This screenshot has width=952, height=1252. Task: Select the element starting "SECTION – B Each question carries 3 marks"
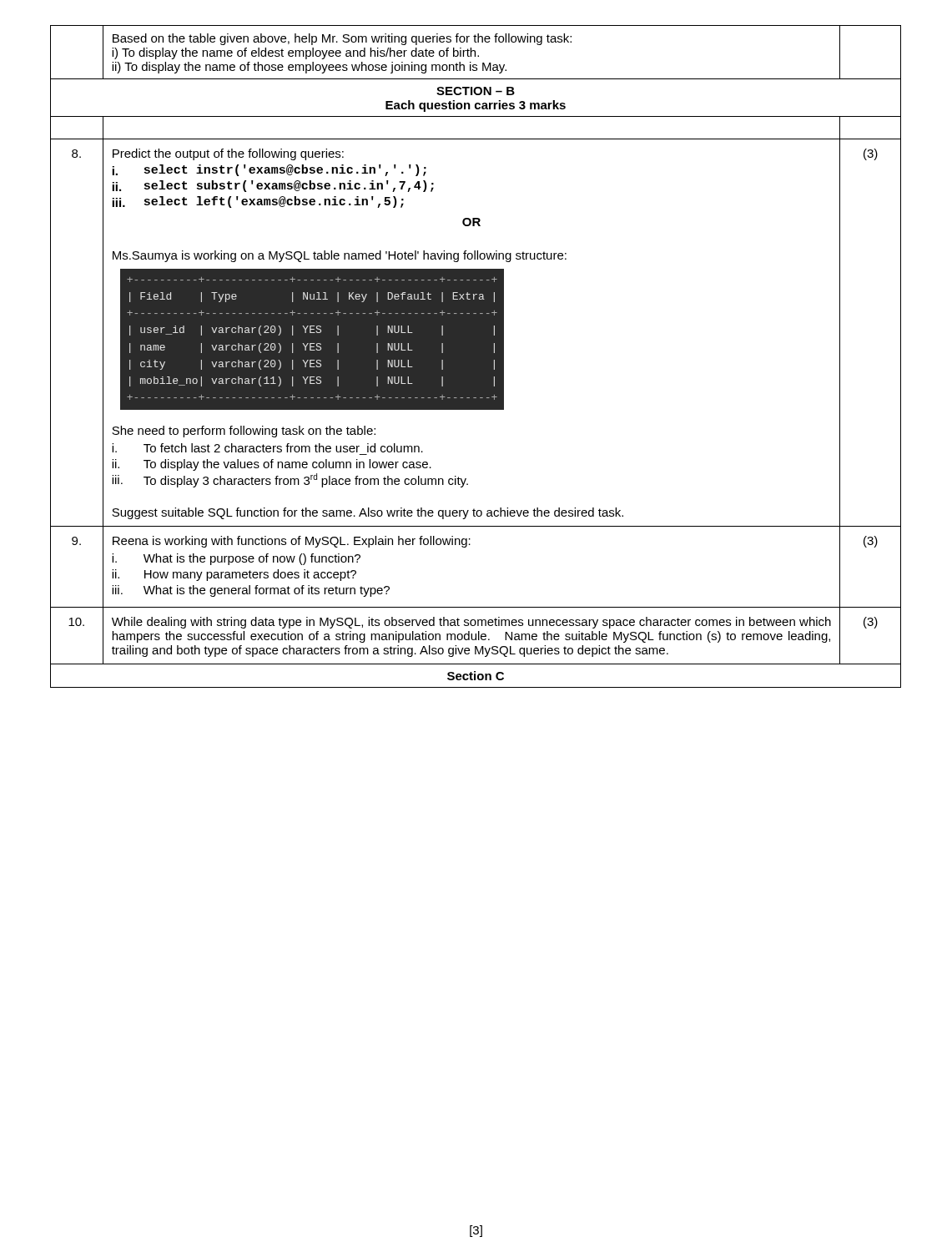(x=476, y=98)
